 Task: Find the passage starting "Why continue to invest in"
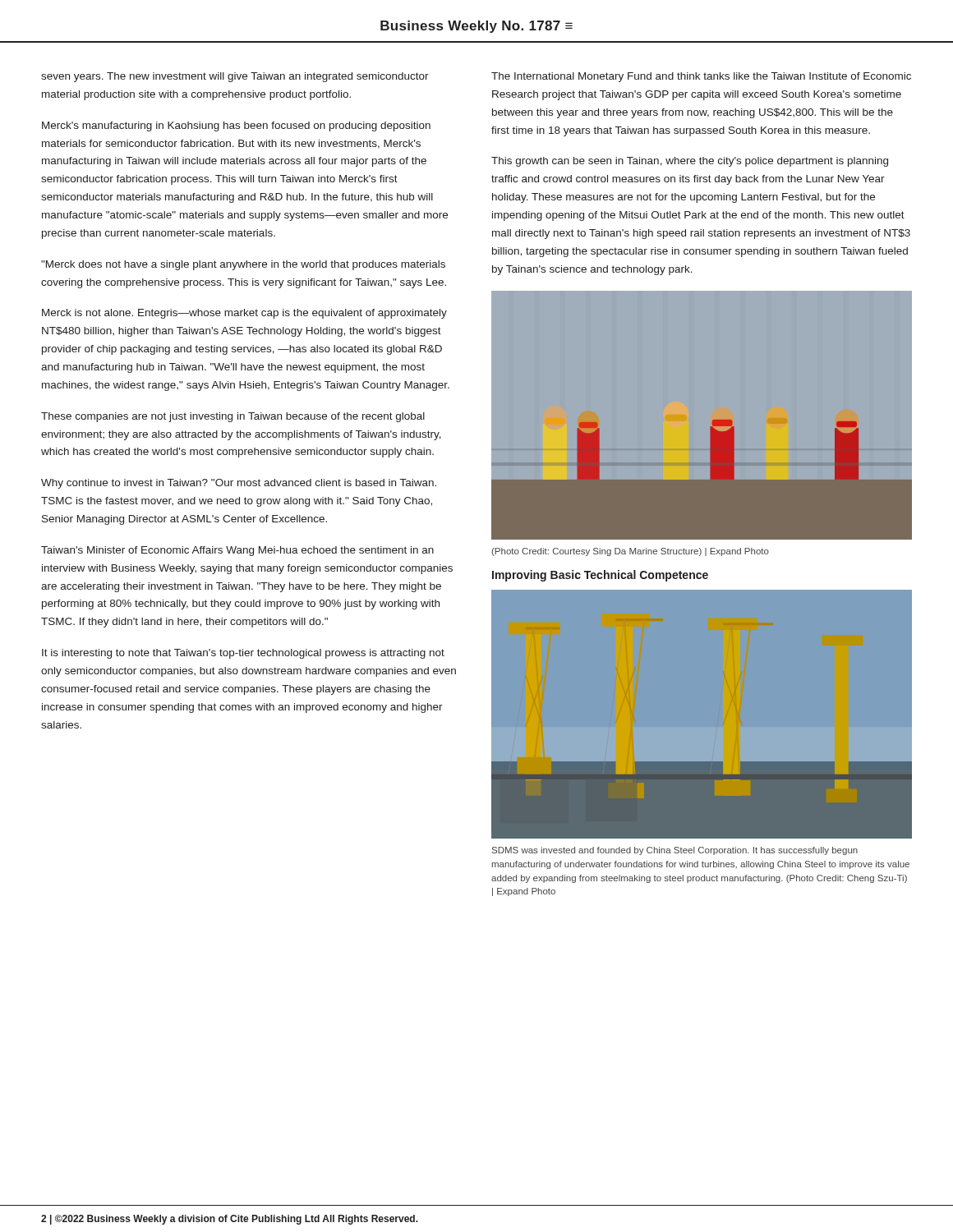click(239, 501)
